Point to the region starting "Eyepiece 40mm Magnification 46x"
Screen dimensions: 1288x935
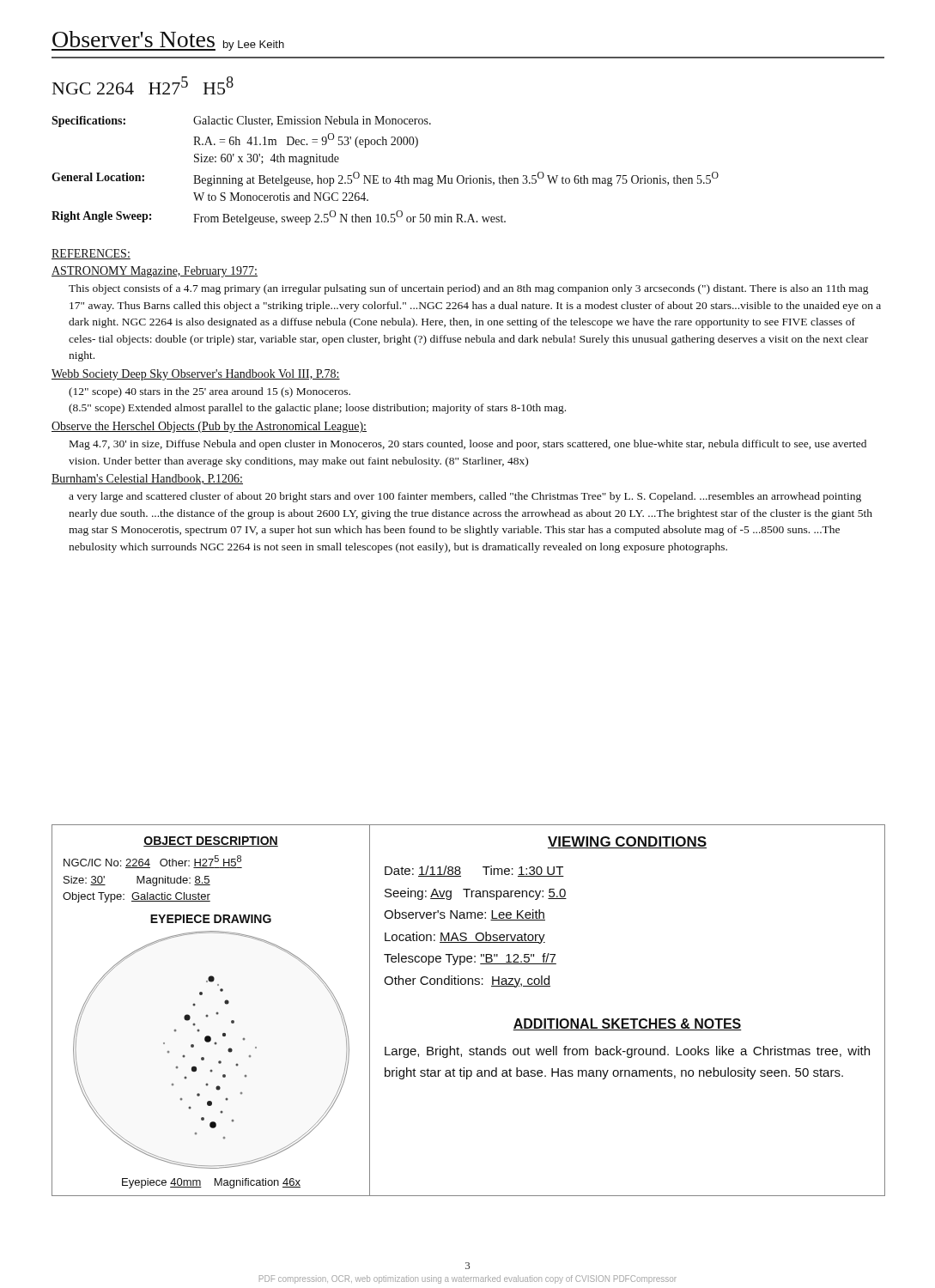coord(211,1182)
